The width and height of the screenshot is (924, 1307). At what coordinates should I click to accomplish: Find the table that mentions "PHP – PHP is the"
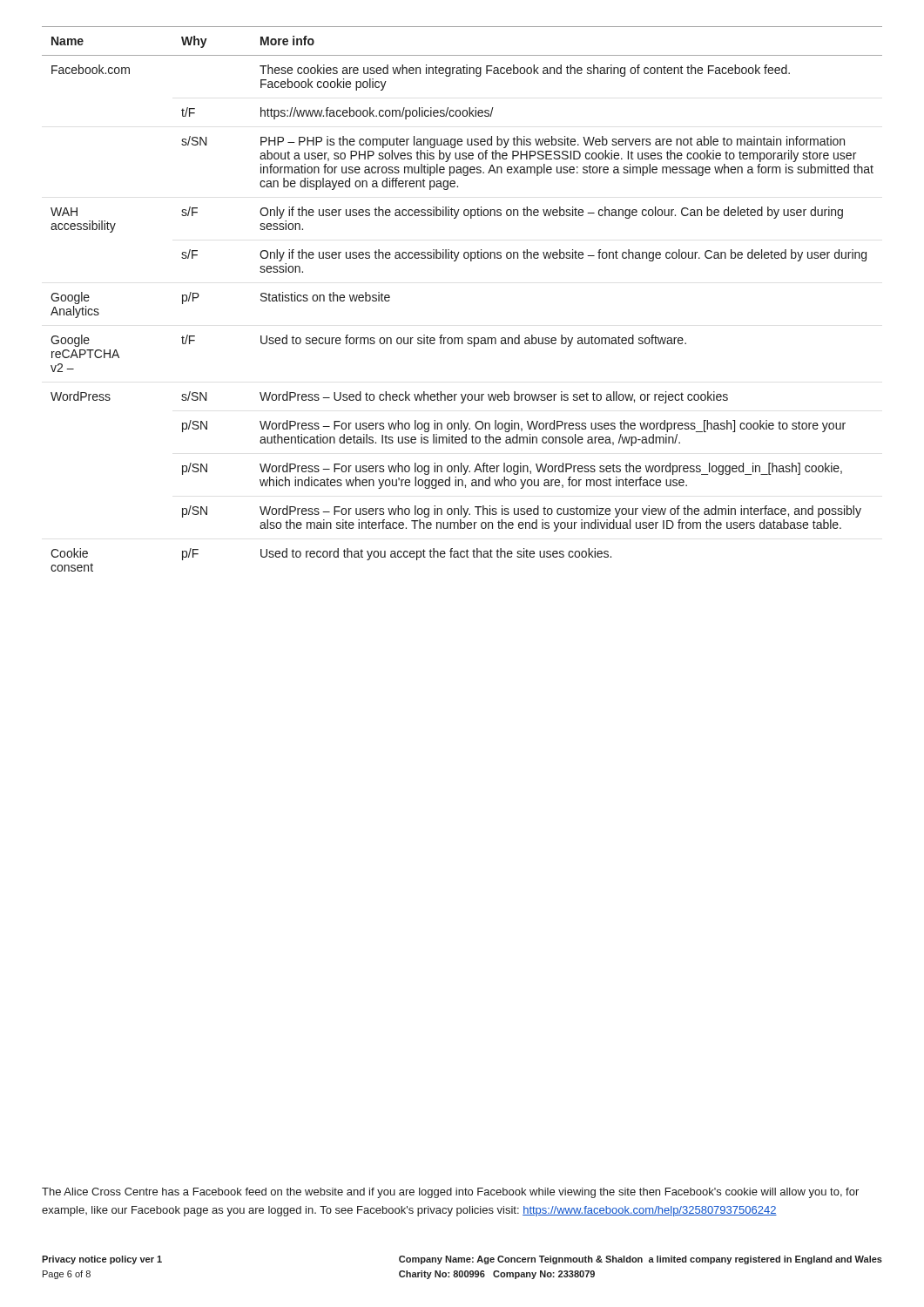coord(462,304)
